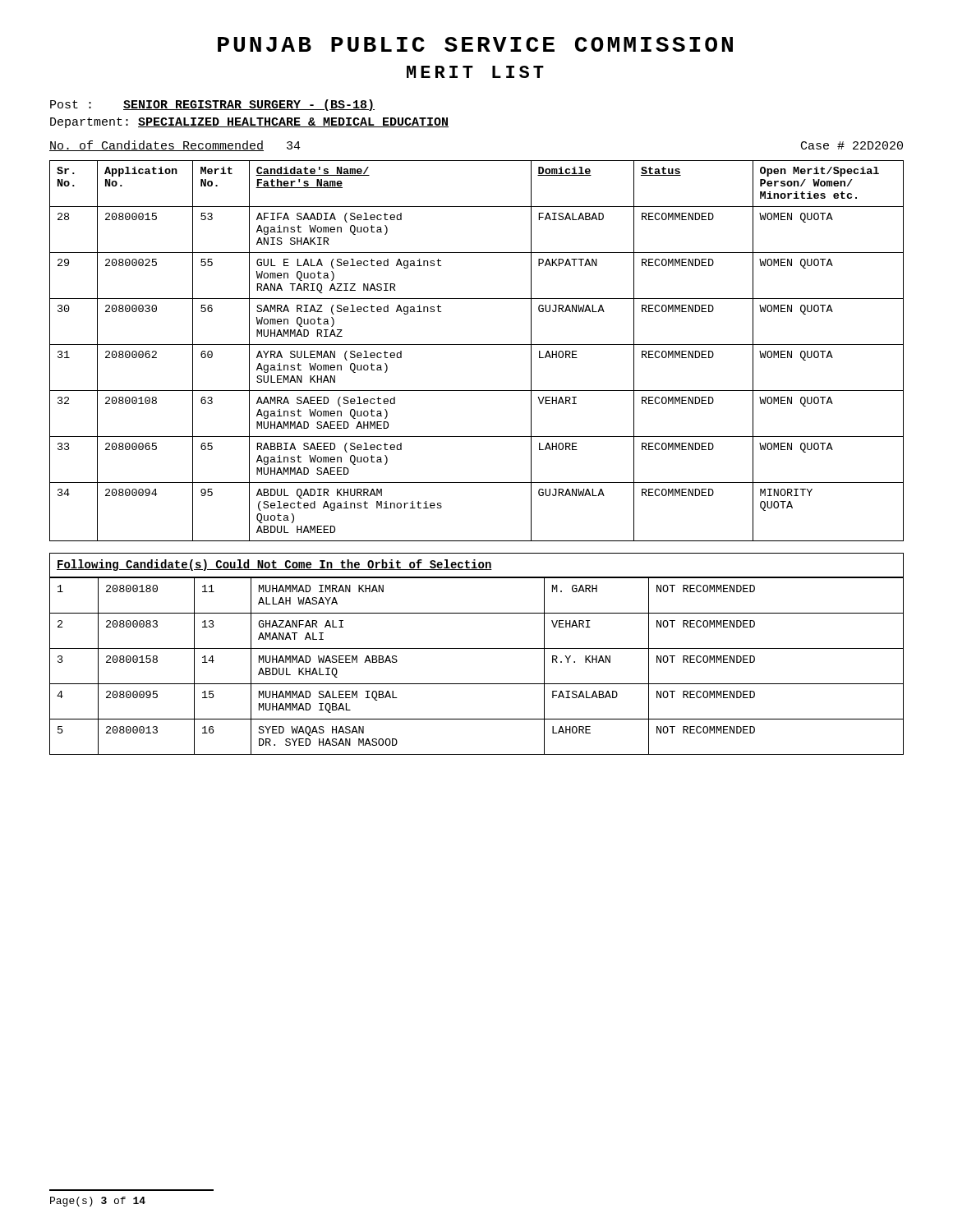Find the element starting "Post : SENIOR REGISTRAR SURGERY - (BS-18)"
The width and height of the screenshot is (953, 1232).
coord(212,106)
